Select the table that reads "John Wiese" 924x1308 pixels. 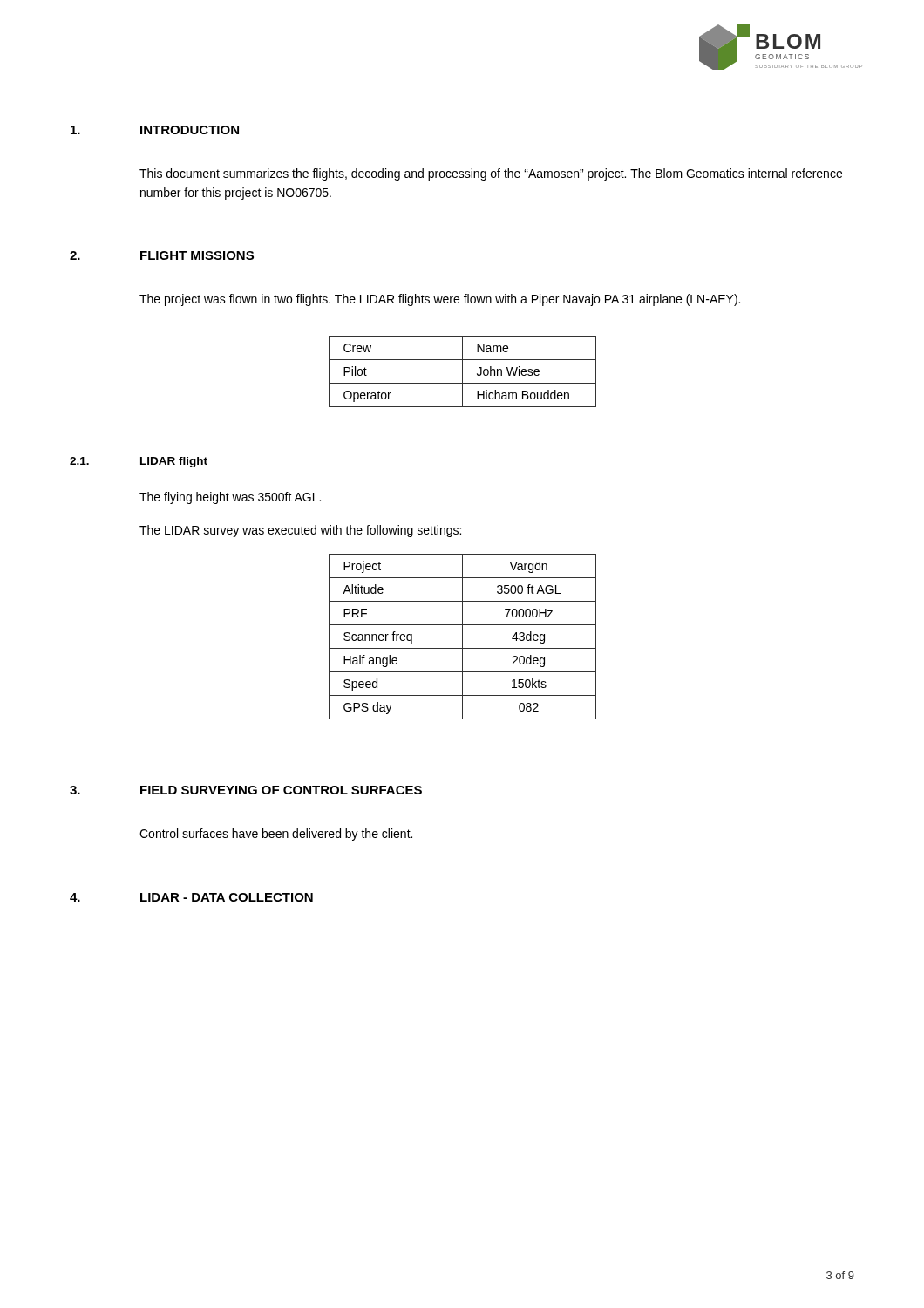(462, 372)
